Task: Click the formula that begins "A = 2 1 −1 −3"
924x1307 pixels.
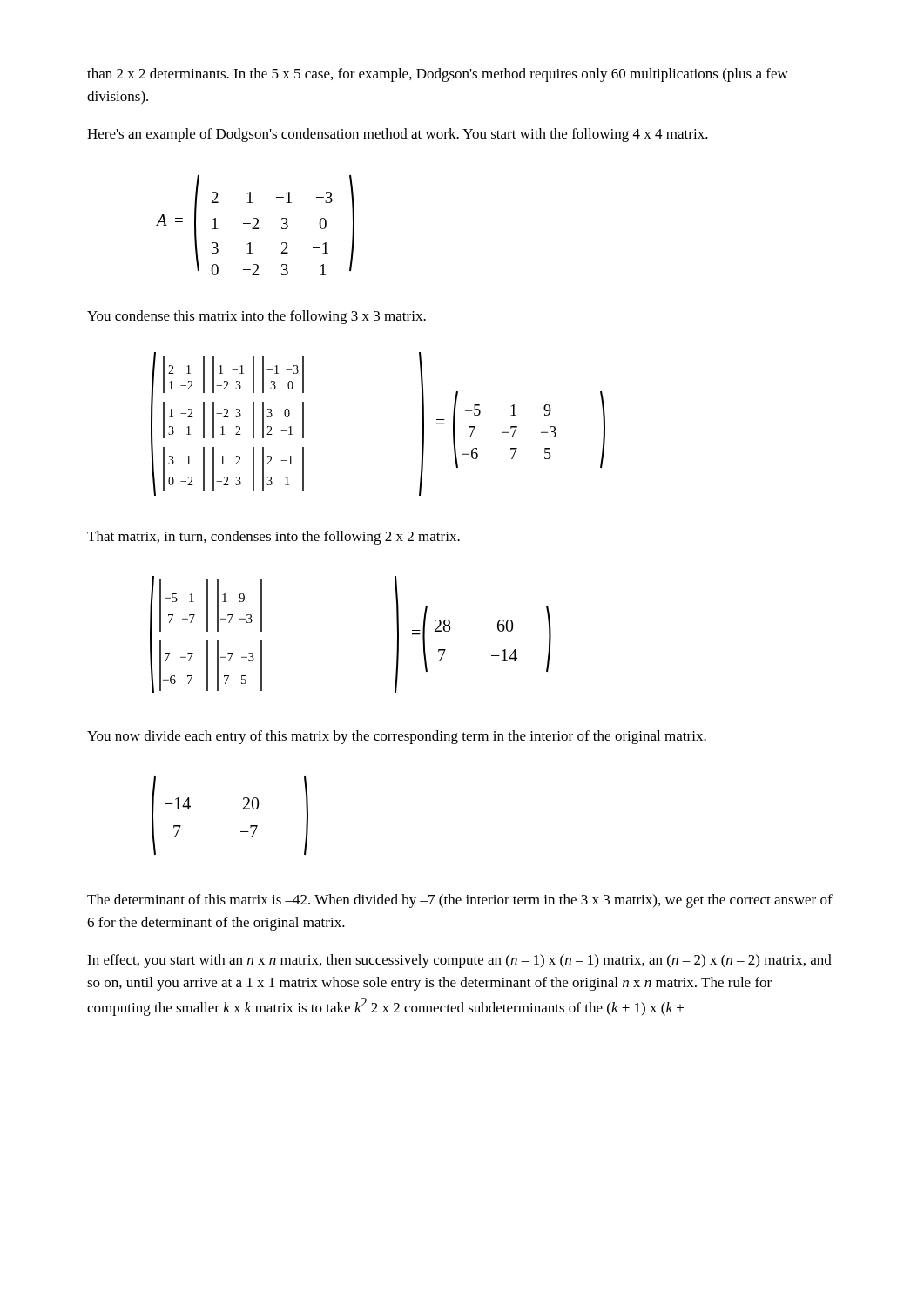Action: click(x=287, y=223)
